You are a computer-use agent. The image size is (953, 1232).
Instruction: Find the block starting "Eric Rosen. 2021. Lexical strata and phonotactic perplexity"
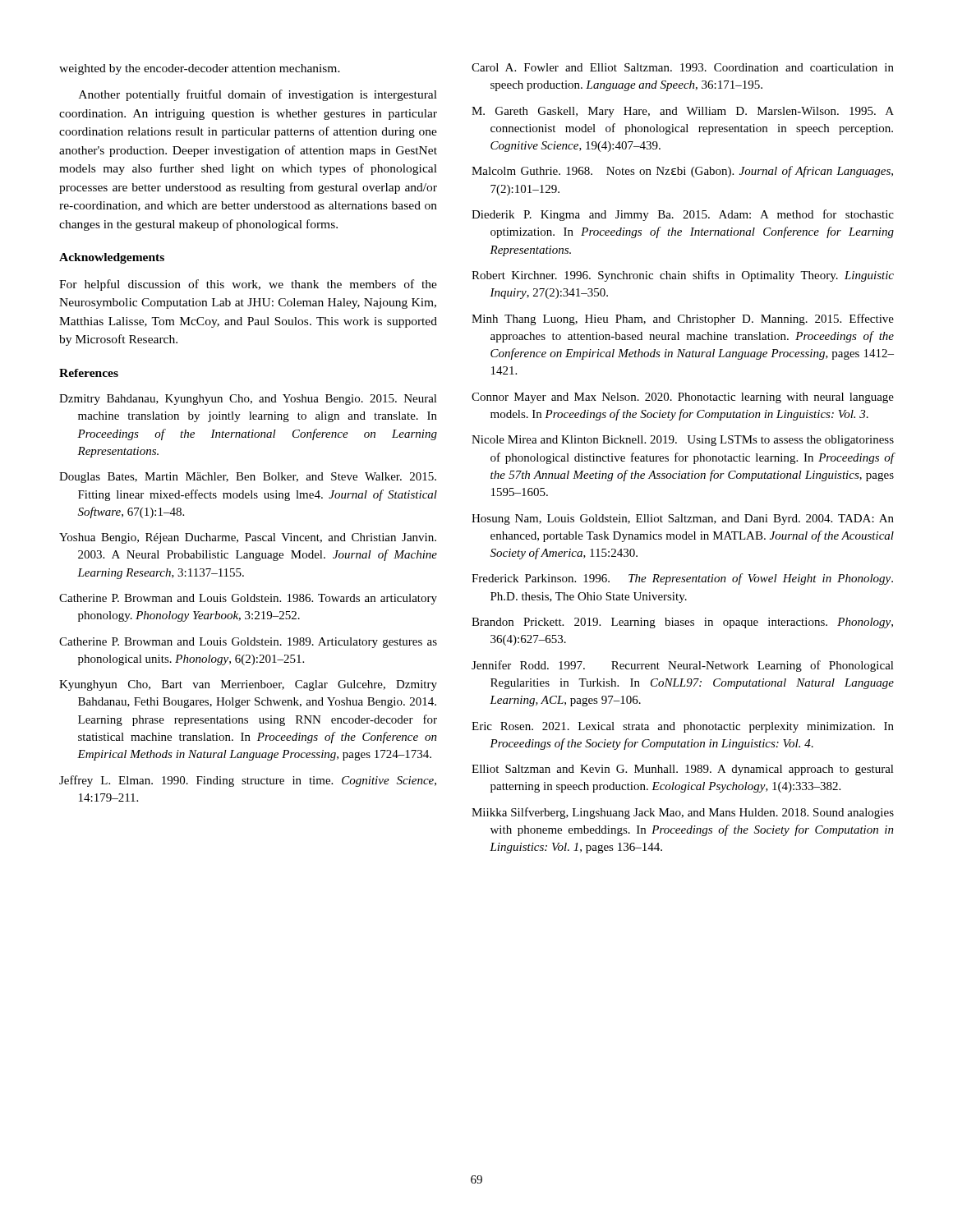point(683,734)
